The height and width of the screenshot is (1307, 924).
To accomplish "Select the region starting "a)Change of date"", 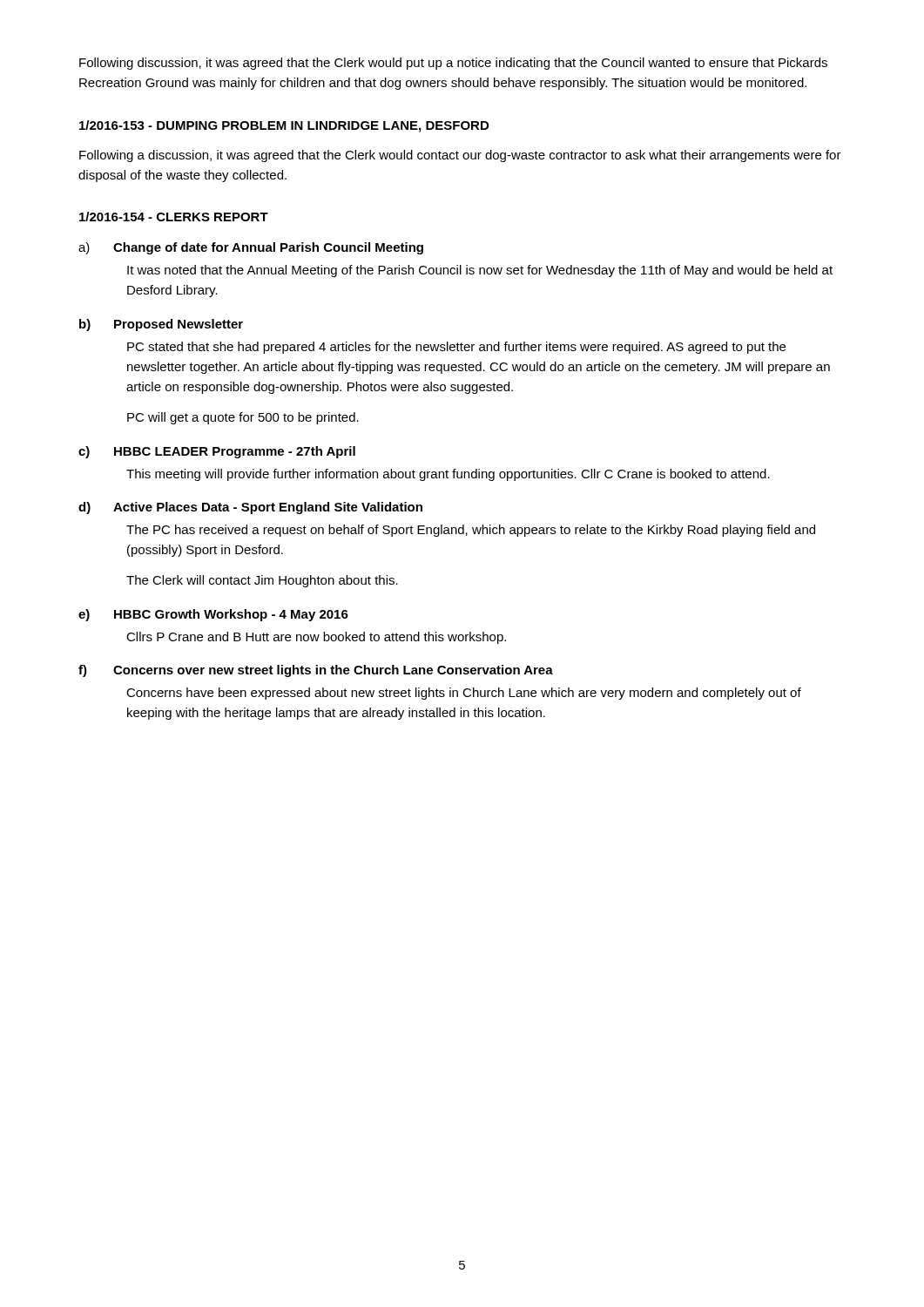I will [251, 248].
